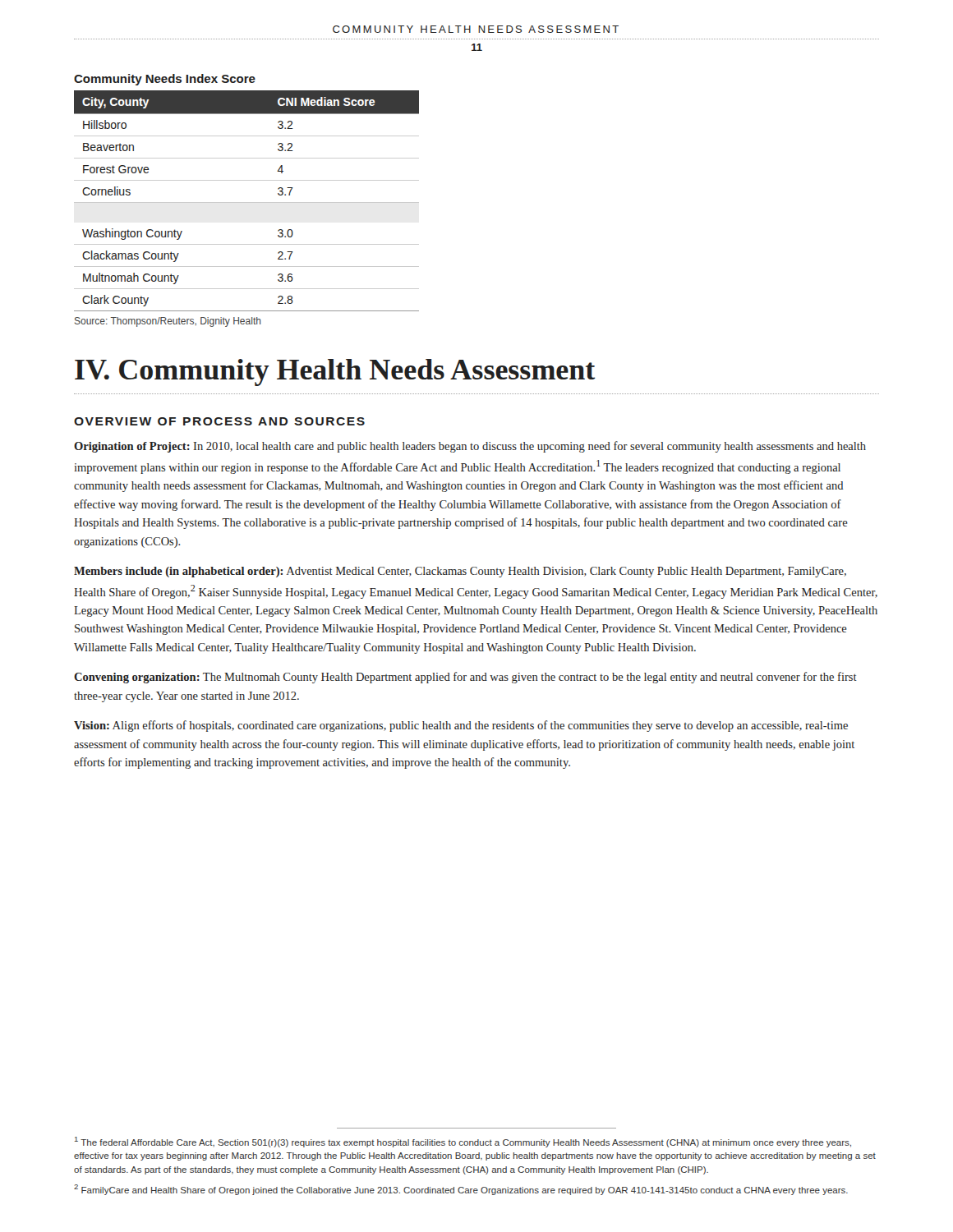Find the region starting "Convening organization: The Multnomah County Health Department"
The height and width of the screenshot is (1232, 953).
(465, 686)
